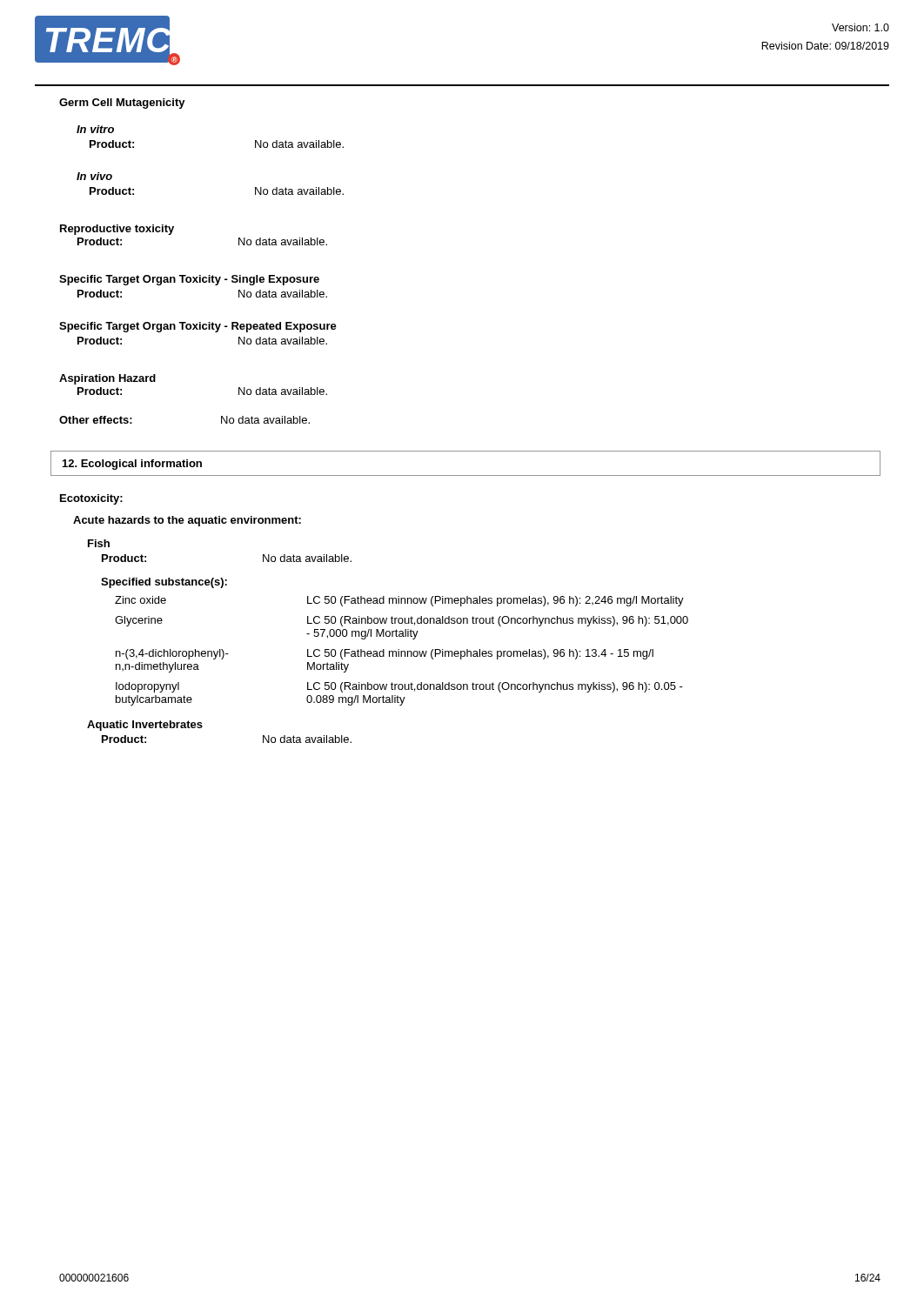The image size is (924, 1305).
Task: Navigate to the block starting "In vivo Product: No data available."
Action: pyautogui.click(x=94, y=176)
